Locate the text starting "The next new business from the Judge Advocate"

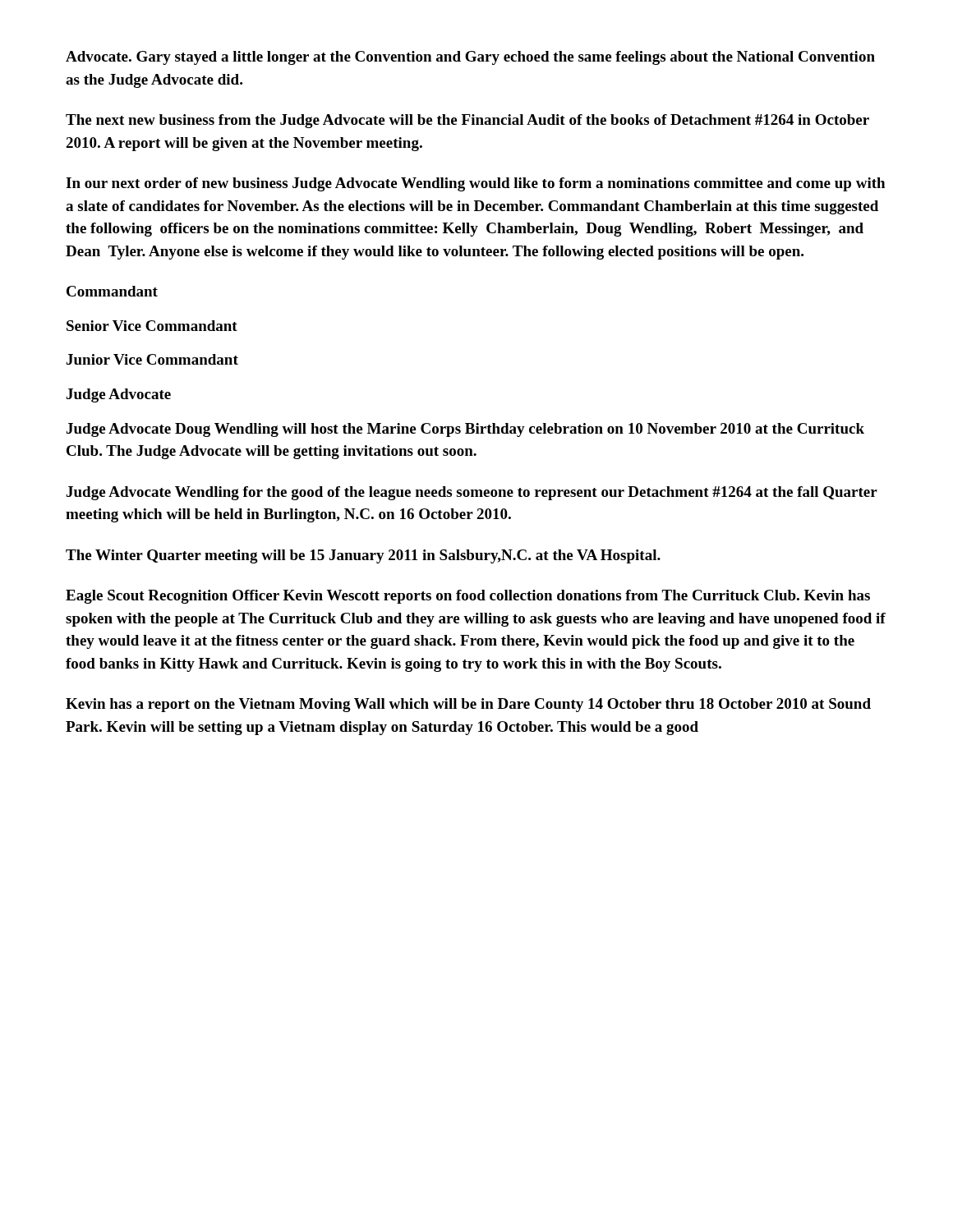coord(467,131)
